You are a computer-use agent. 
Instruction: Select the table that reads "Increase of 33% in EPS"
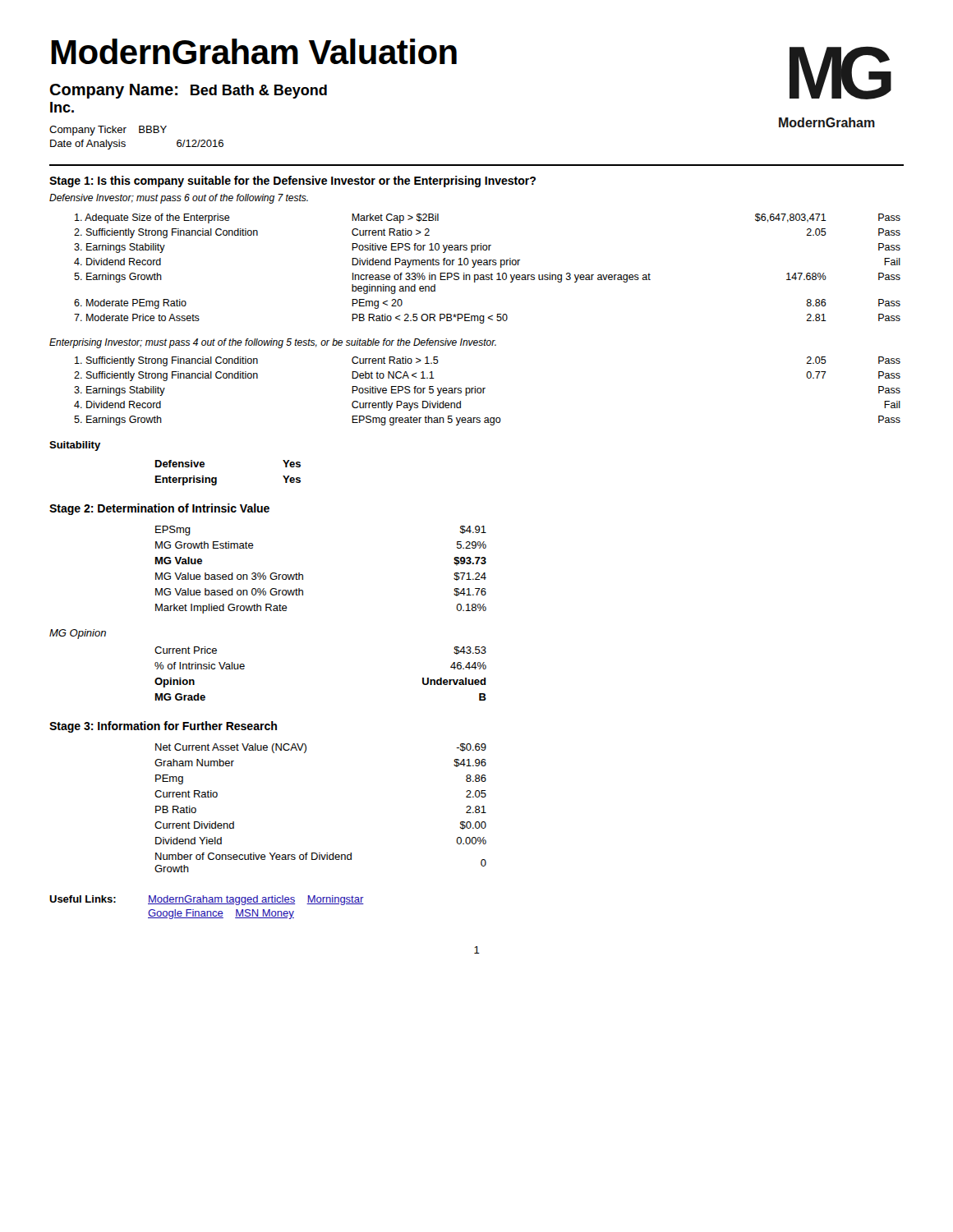[x=476, y=268]
